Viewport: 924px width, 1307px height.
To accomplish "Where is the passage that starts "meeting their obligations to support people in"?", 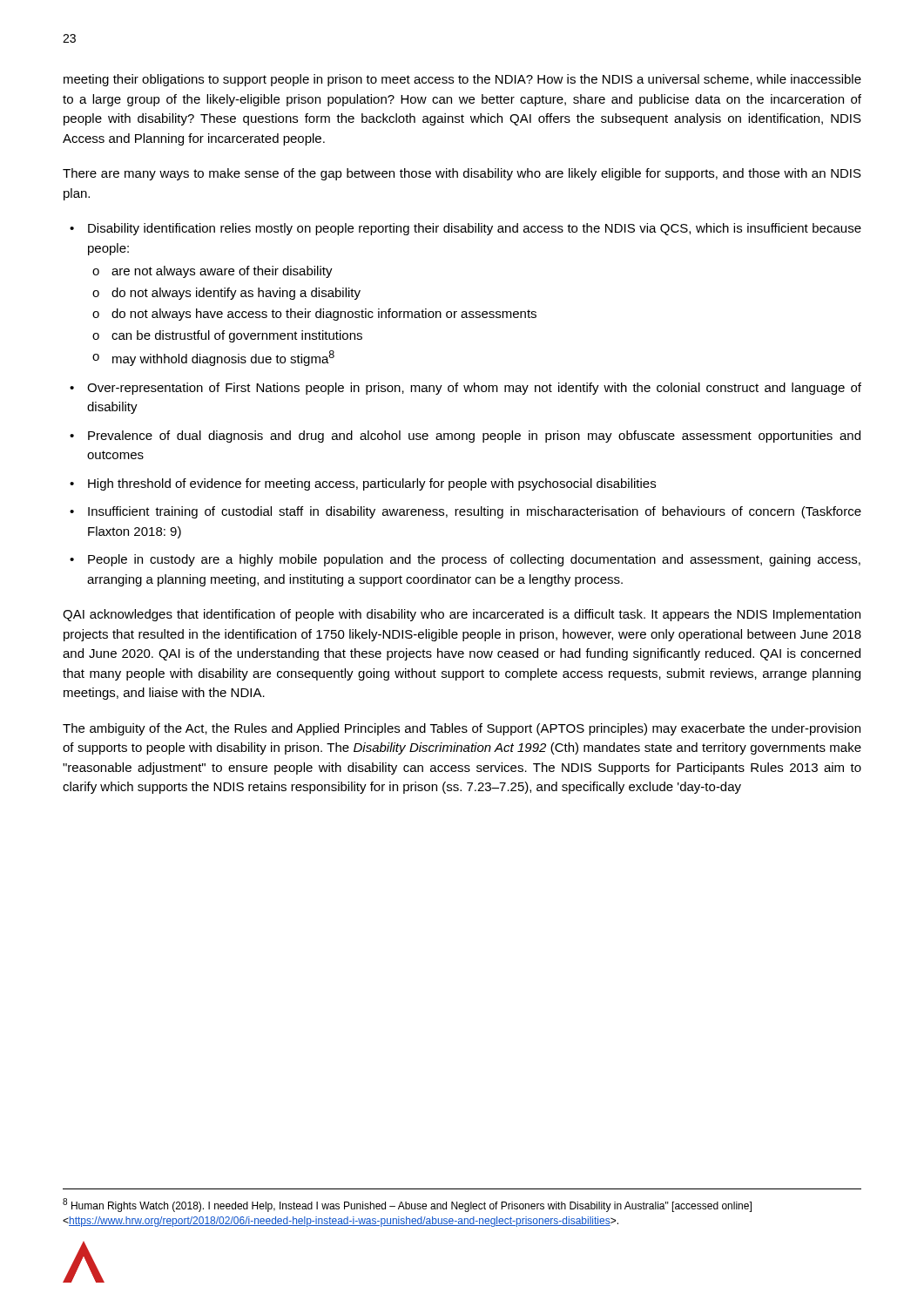I will [x=462, y=108].
